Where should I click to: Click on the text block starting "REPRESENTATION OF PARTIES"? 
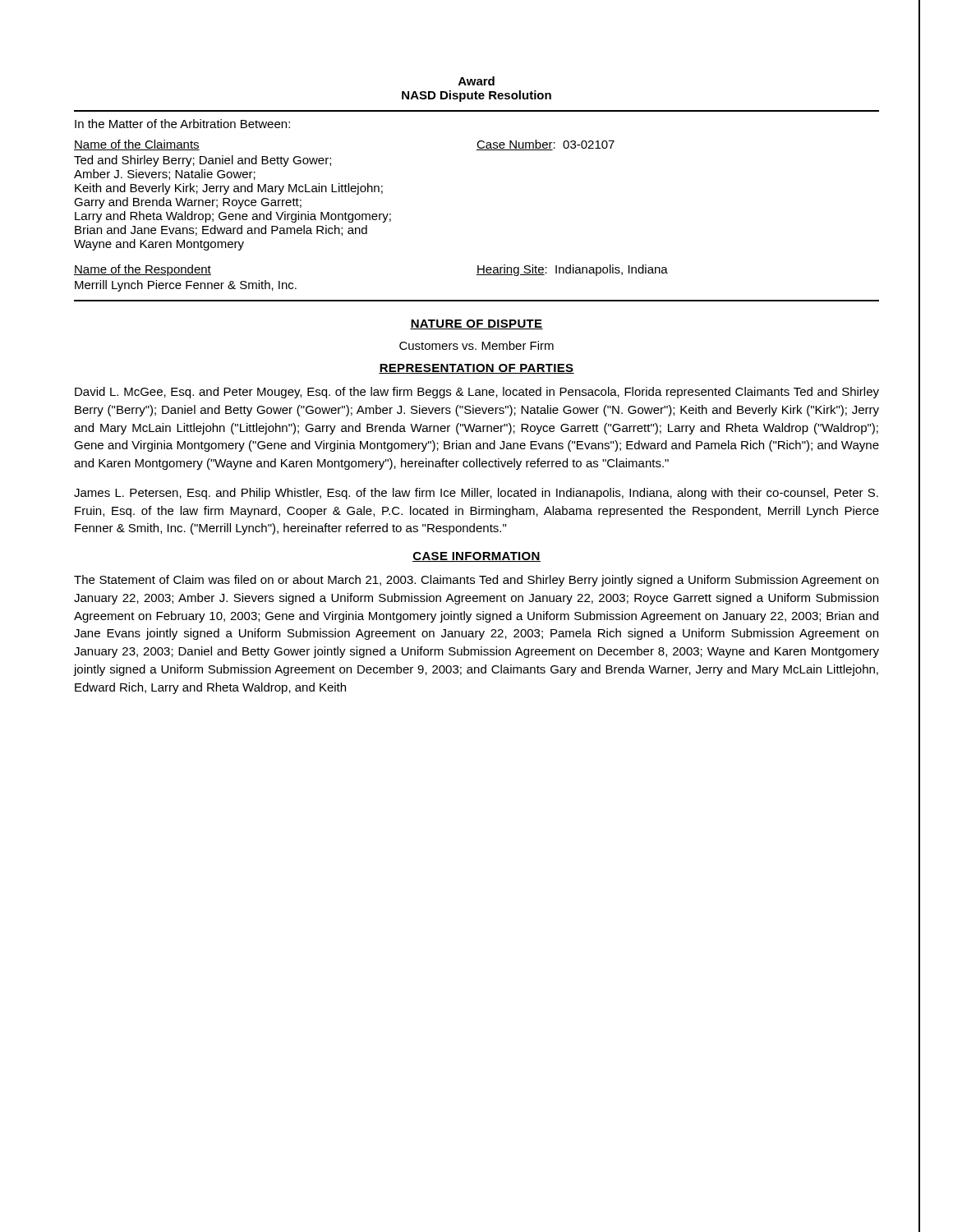(476, 368)
